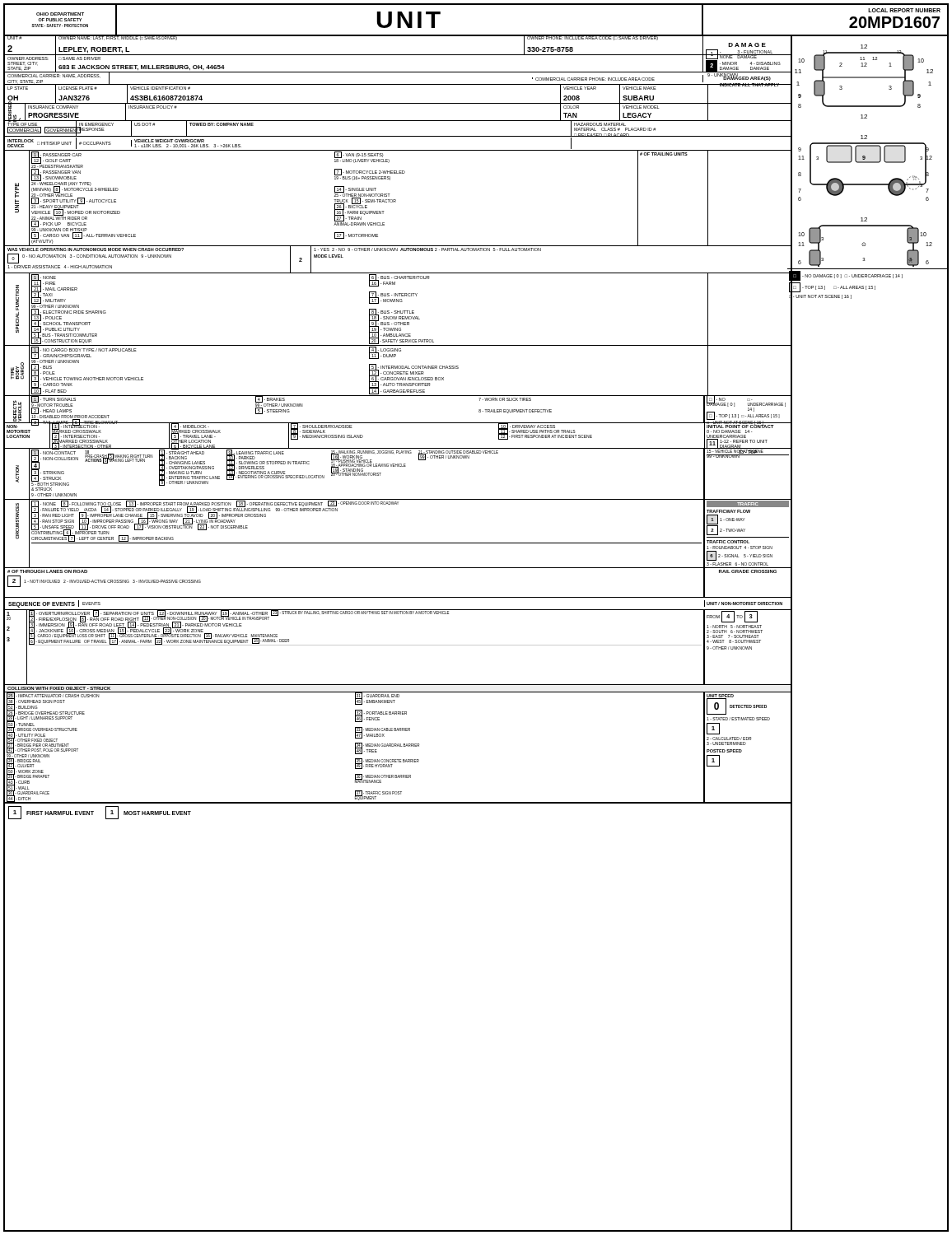
Task: Locate the block of text that opens with "UNIT TYPE 1 - PASSENGER CAR 6"
Action: click(398, 198)
